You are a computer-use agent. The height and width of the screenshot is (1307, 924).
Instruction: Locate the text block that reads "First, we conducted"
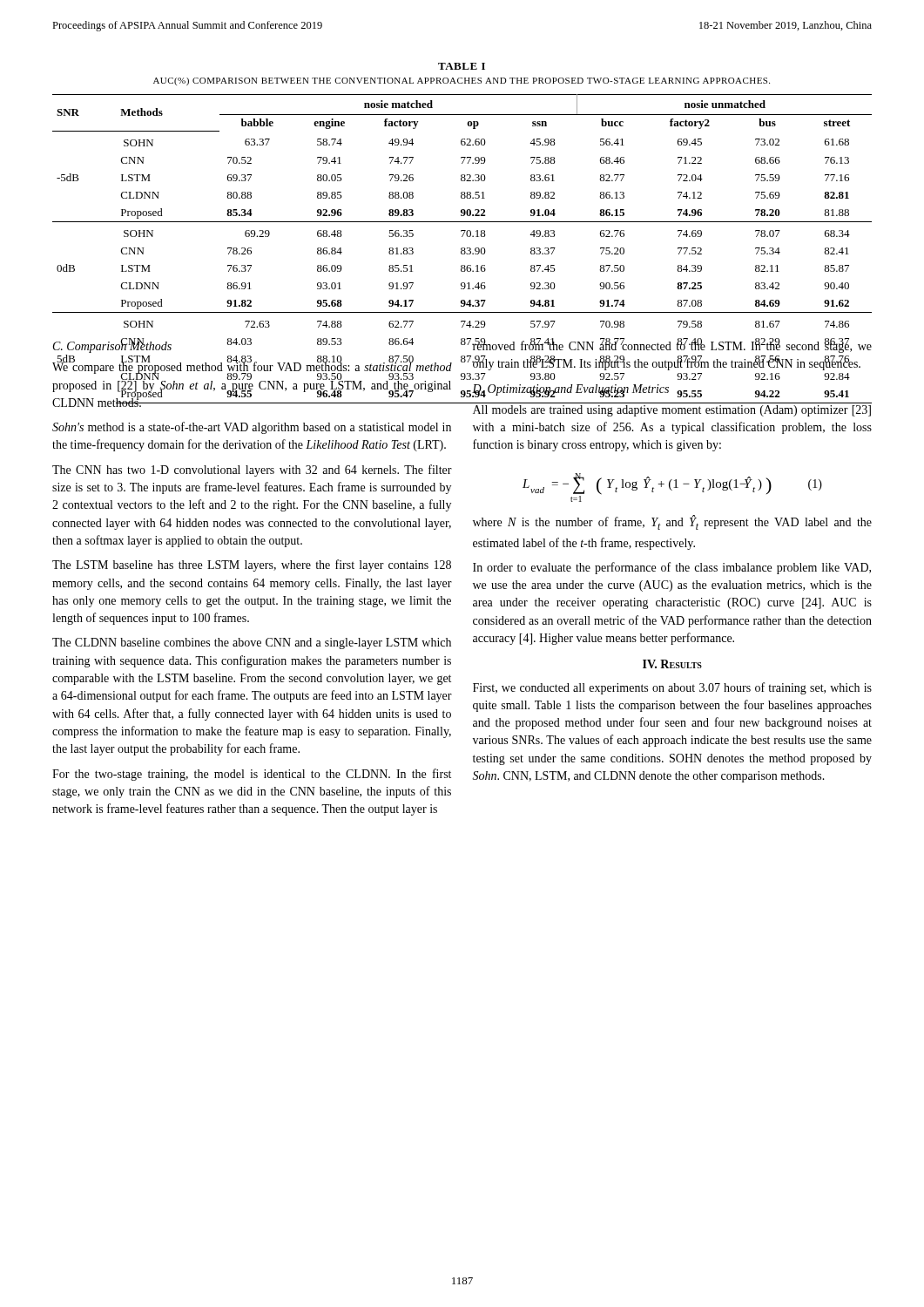[672, 732]
